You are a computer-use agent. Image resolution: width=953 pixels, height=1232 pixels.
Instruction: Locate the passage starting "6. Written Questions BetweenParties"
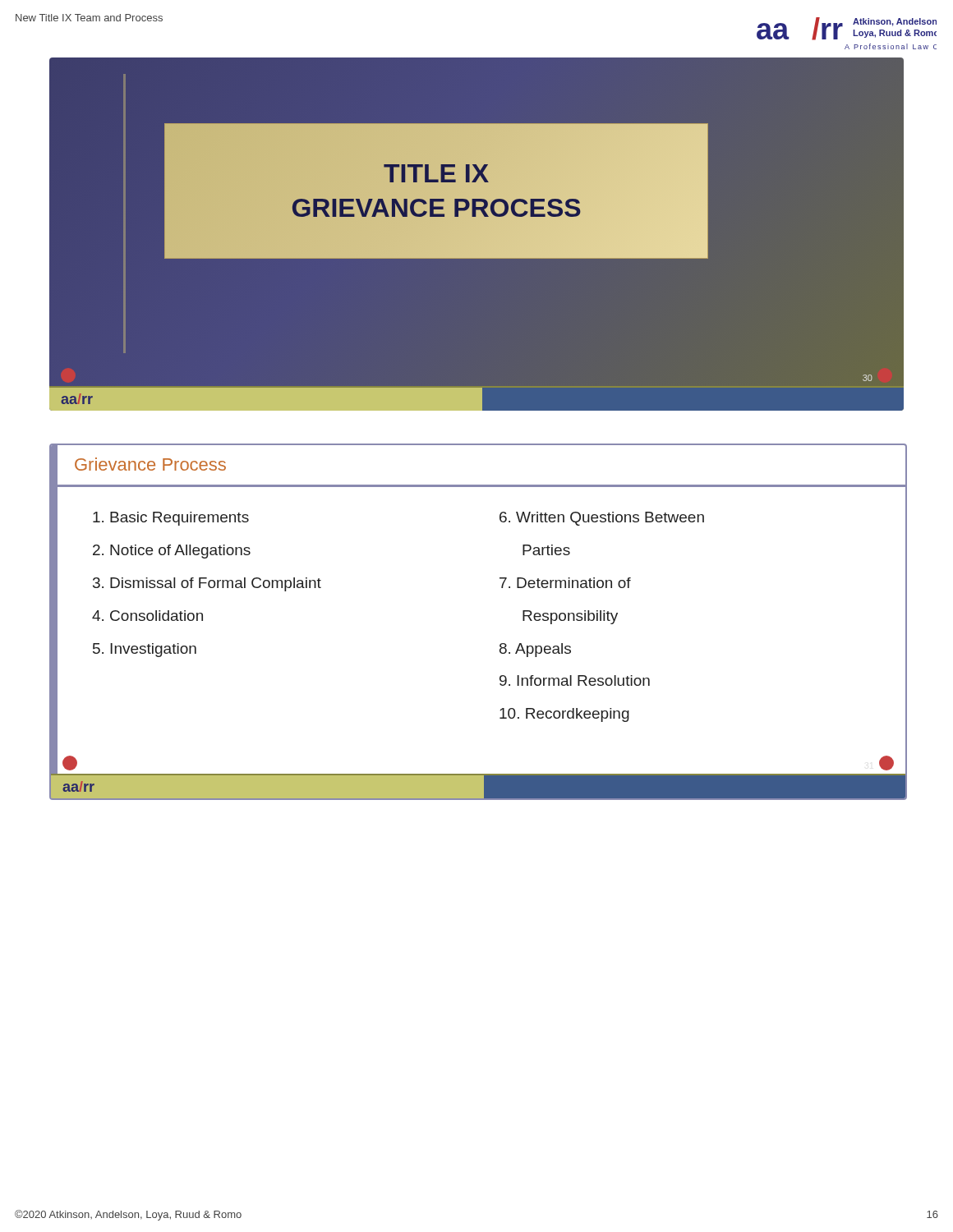click(602, 533)
